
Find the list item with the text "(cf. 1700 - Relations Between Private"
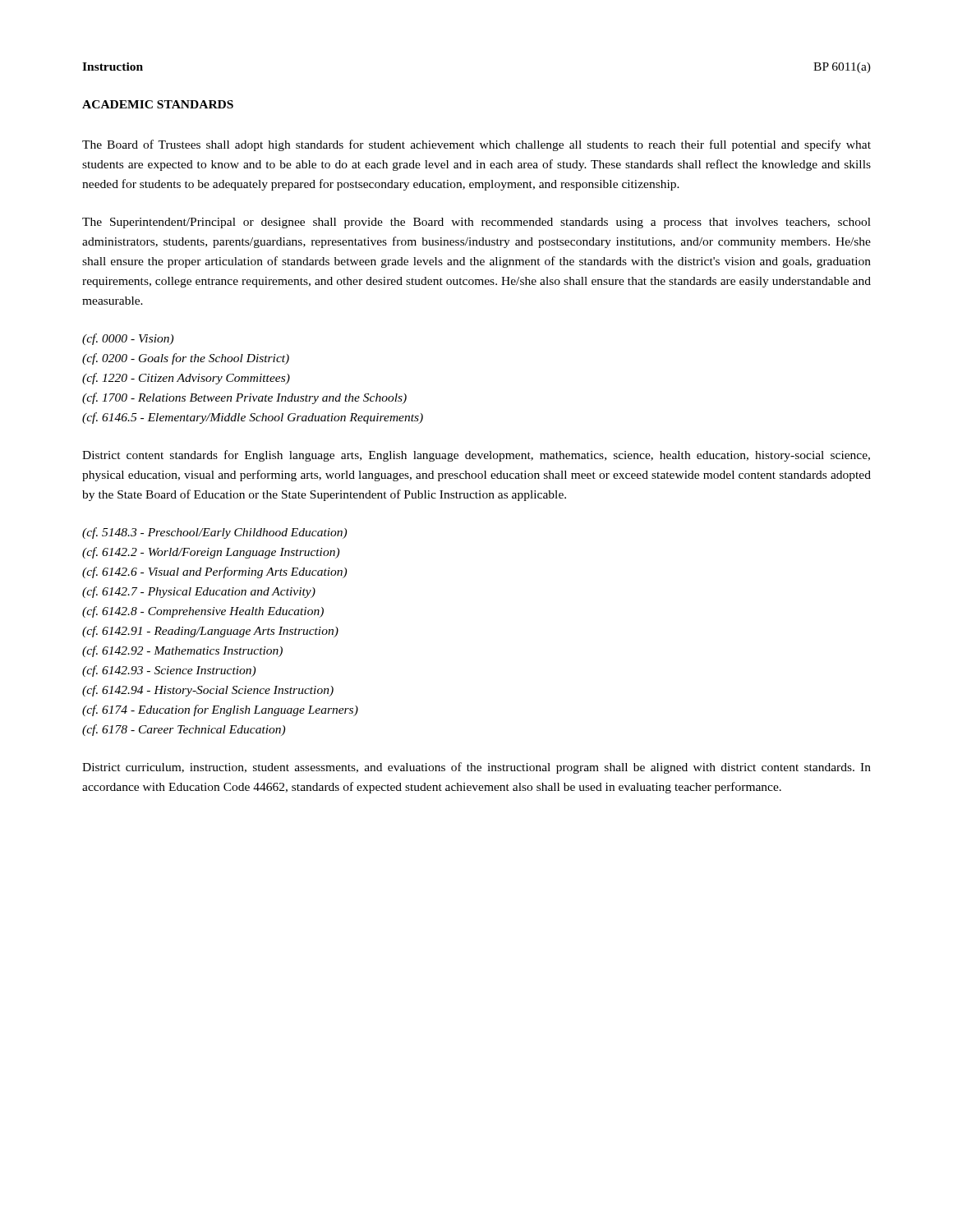point(244,397)
